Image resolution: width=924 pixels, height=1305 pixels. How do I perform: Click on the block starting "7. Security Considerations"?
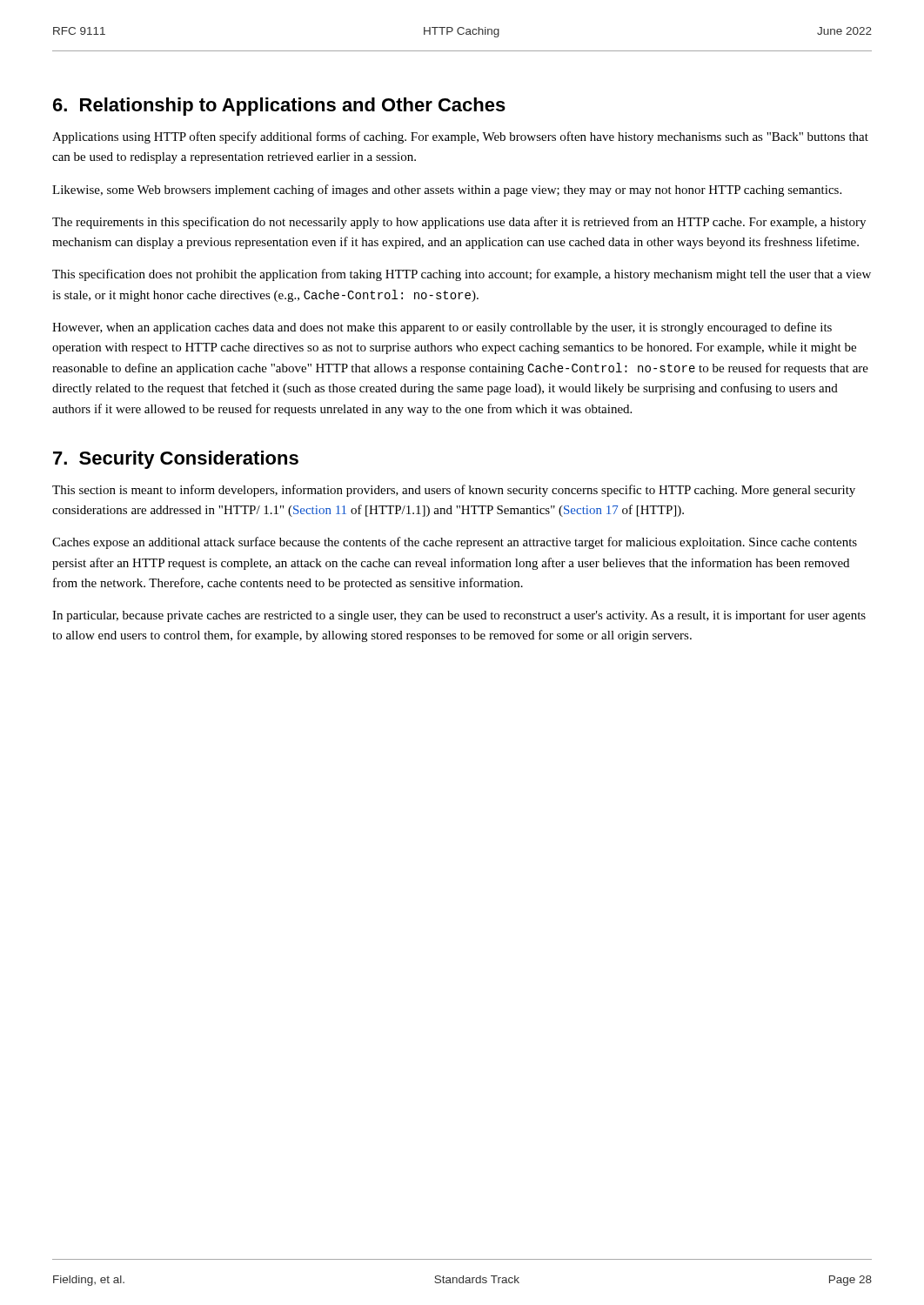(176, 460)
